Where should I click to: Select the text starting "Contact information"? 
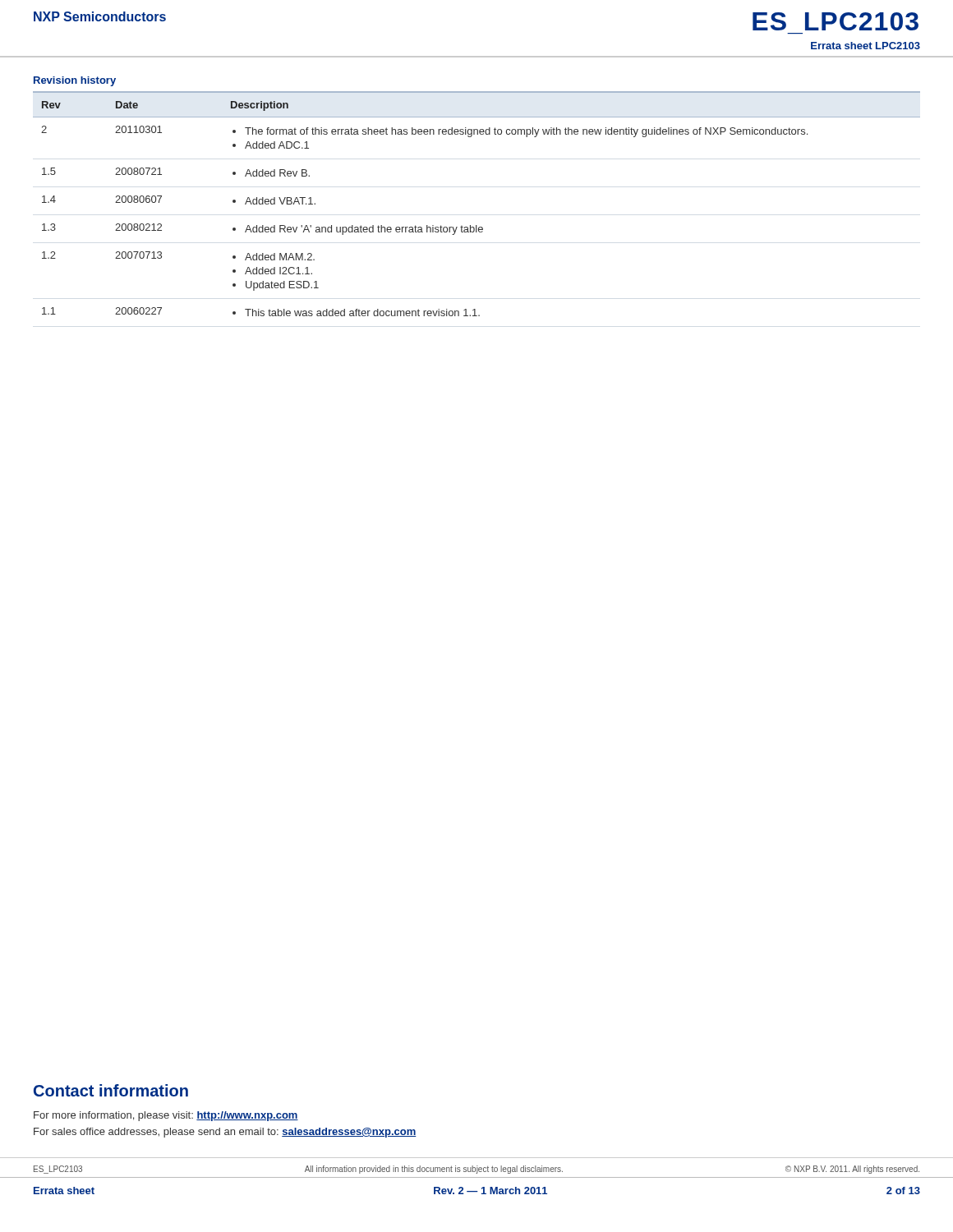(111, 1091)
